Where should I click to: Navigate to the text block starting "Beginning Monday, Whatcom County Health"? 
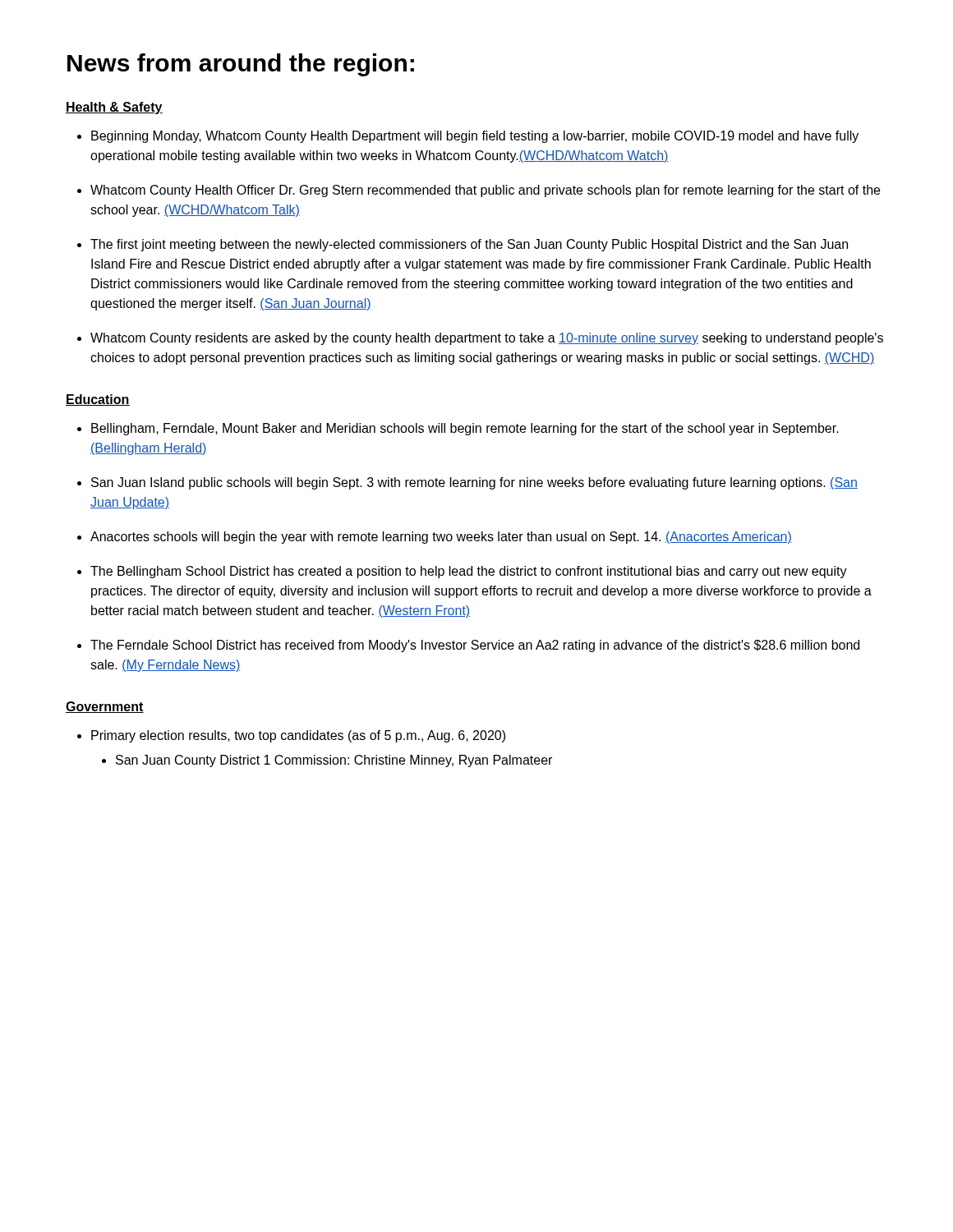coord(489,146)
